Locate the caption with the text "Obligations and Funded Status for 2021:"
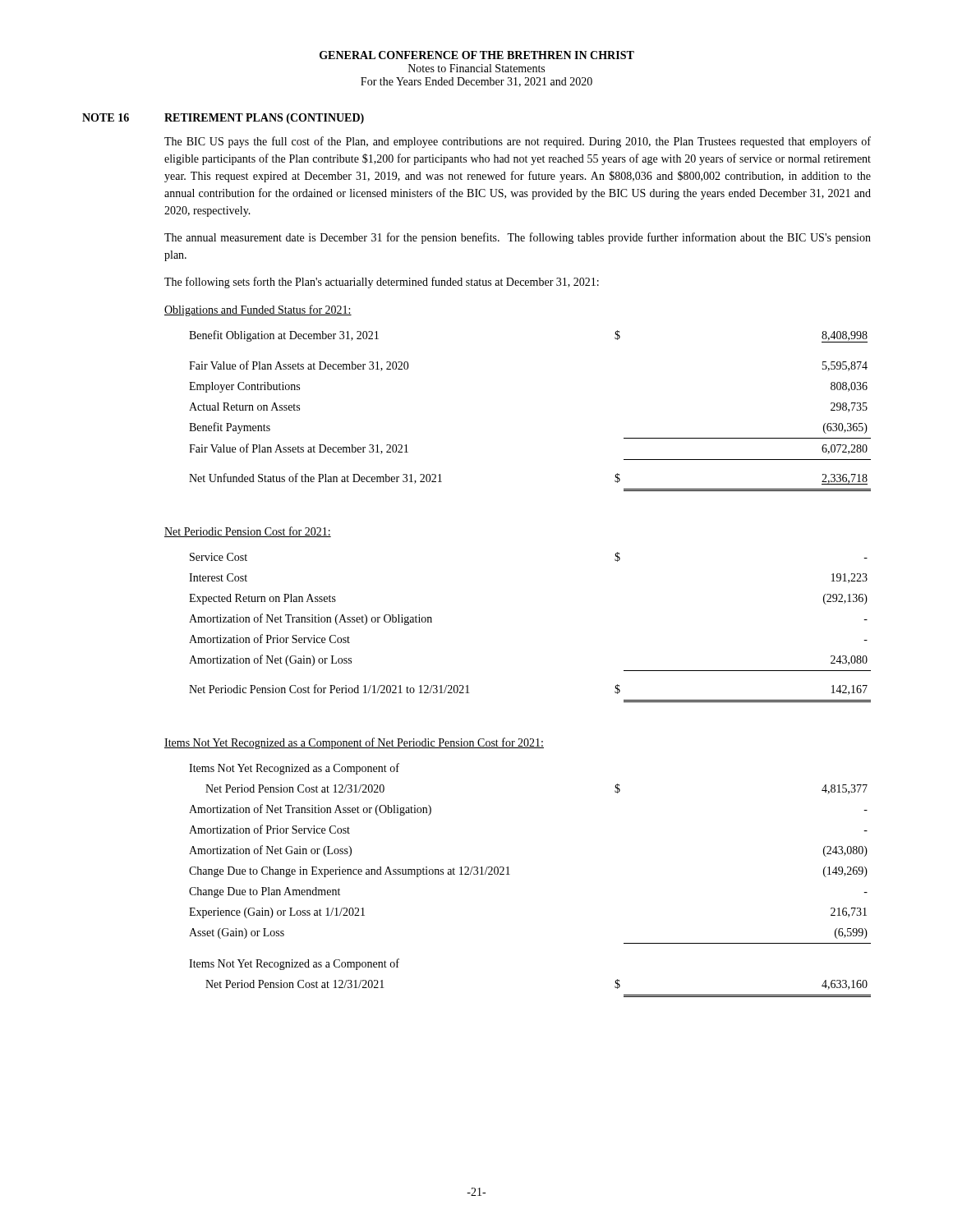This screenshot has width=953, height=1232. click(258, 310)
